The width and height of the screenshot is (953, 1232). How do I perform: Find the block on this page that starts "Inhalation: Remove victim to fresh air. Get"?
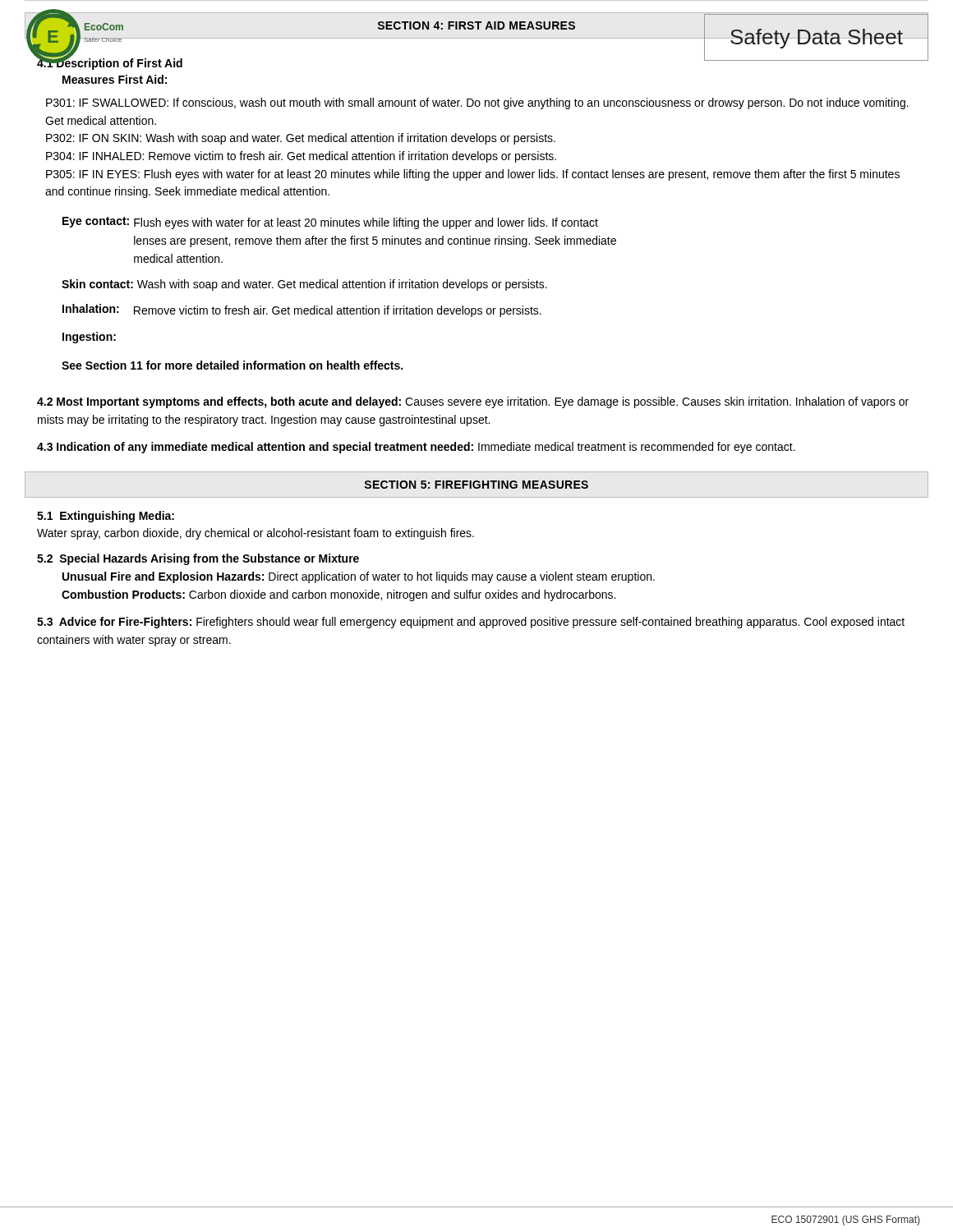pos(302,311)
